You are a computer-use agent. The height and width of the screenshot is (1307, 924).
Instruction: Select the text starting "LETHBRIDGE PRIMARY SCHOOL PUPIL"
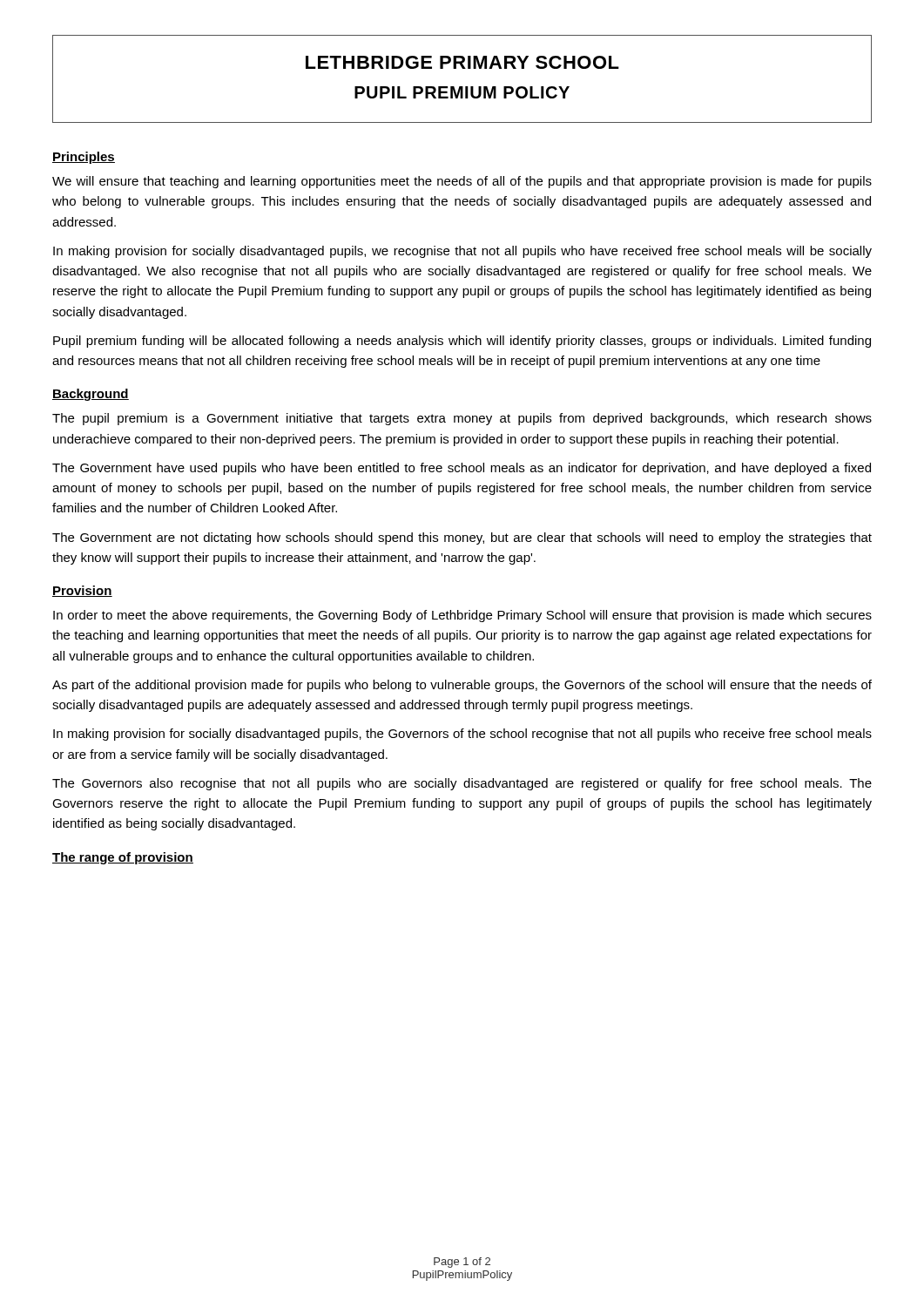pyautogui.click(x=462, y=77)
